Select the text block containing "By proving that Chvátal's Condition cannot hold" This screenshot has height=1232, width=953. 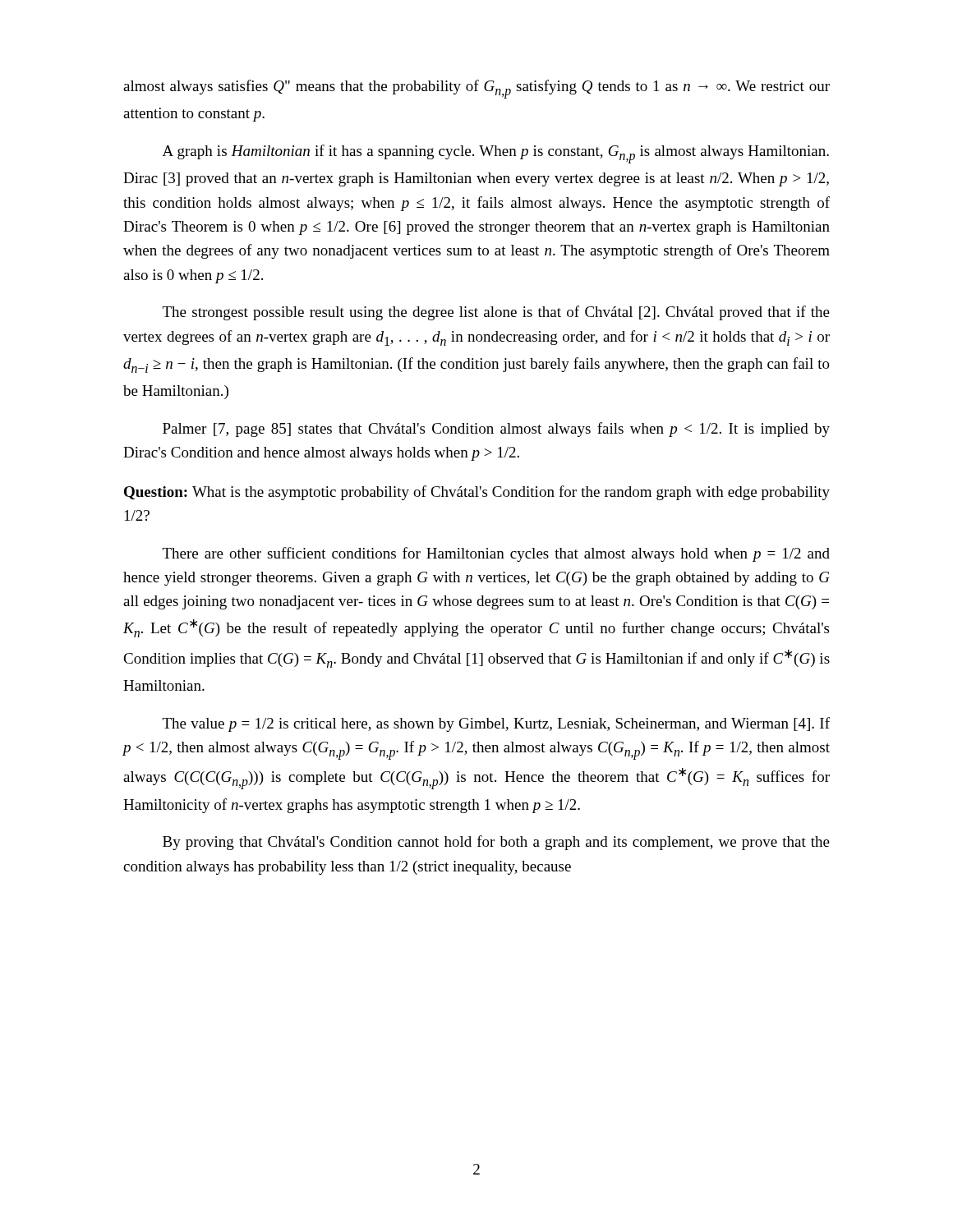click(476, 854)
